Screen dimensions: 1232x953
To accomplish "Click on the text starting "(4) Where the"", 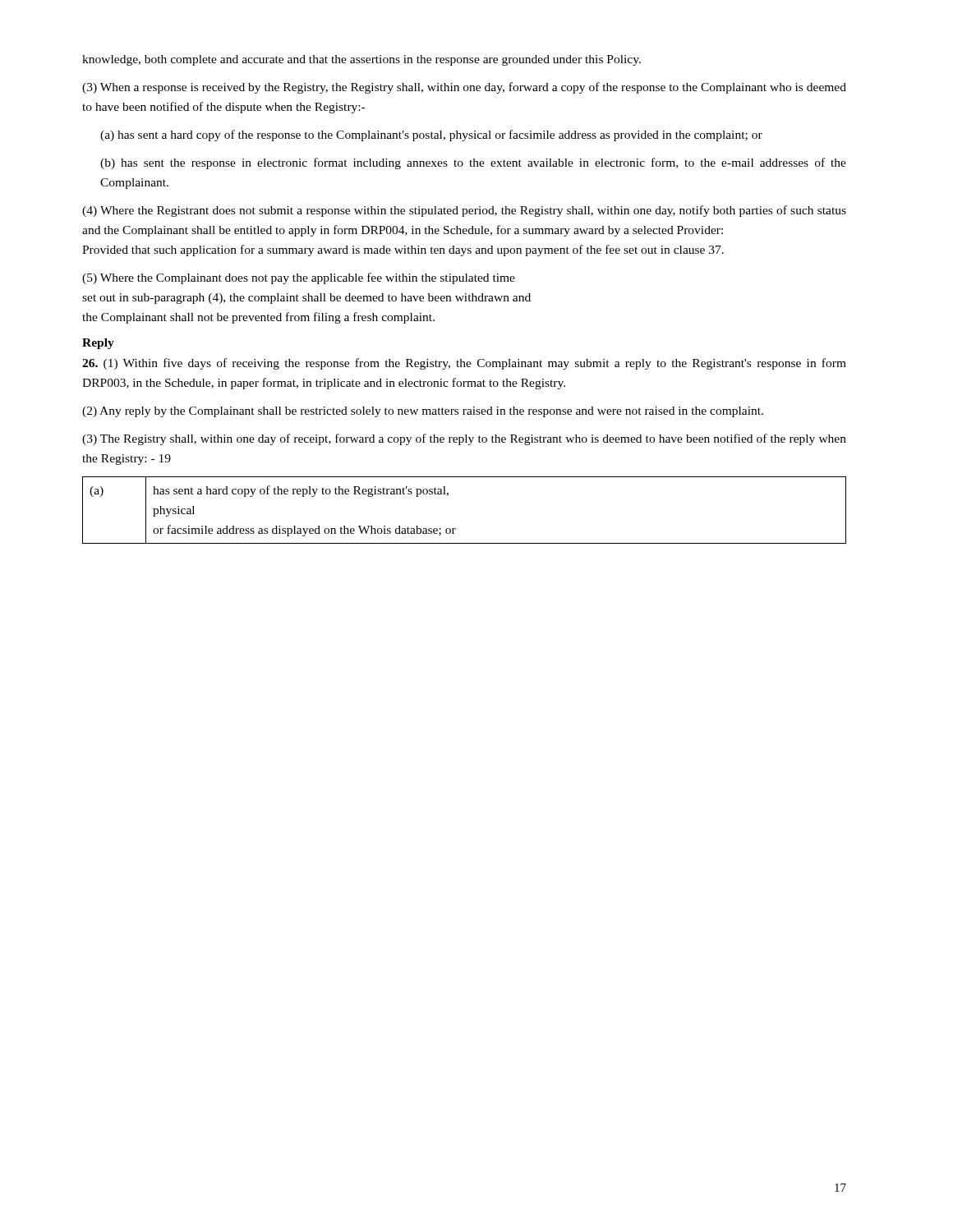I will 464,230.
